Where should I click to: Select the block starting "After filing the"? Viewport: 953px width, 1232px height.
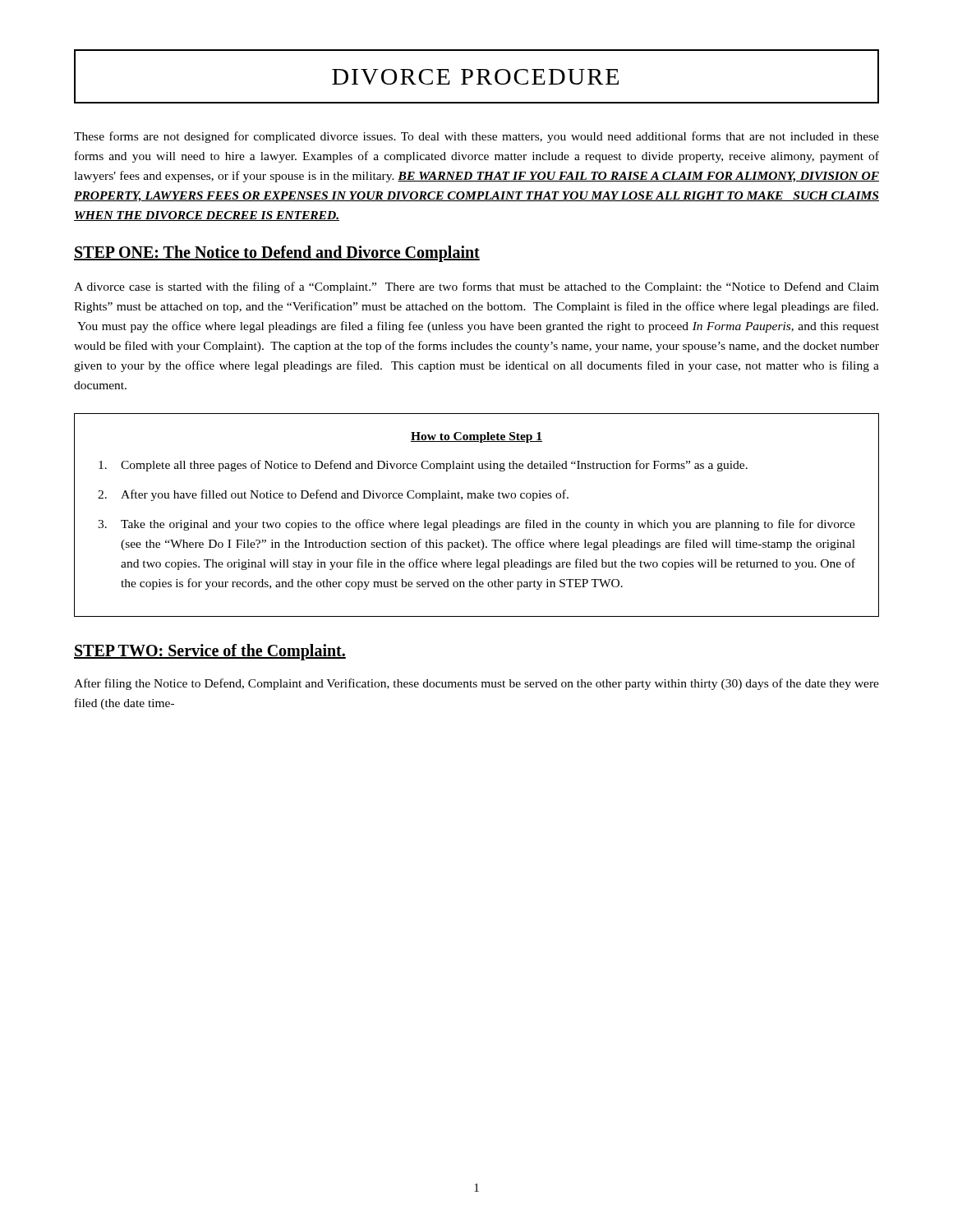[476, 693]
